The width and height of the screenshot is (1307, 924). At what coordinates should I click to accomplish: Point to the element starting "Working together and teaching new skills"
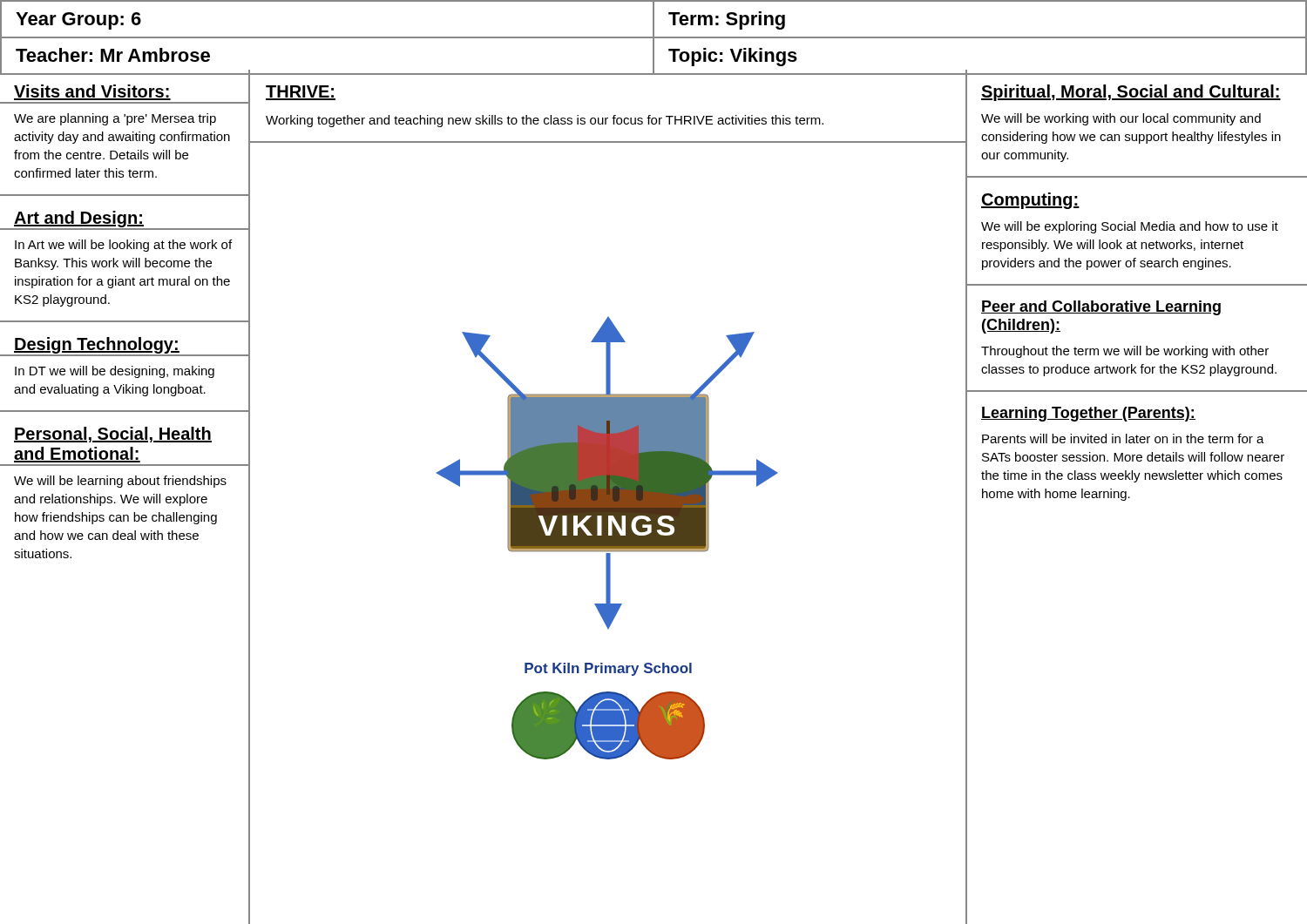545,120
